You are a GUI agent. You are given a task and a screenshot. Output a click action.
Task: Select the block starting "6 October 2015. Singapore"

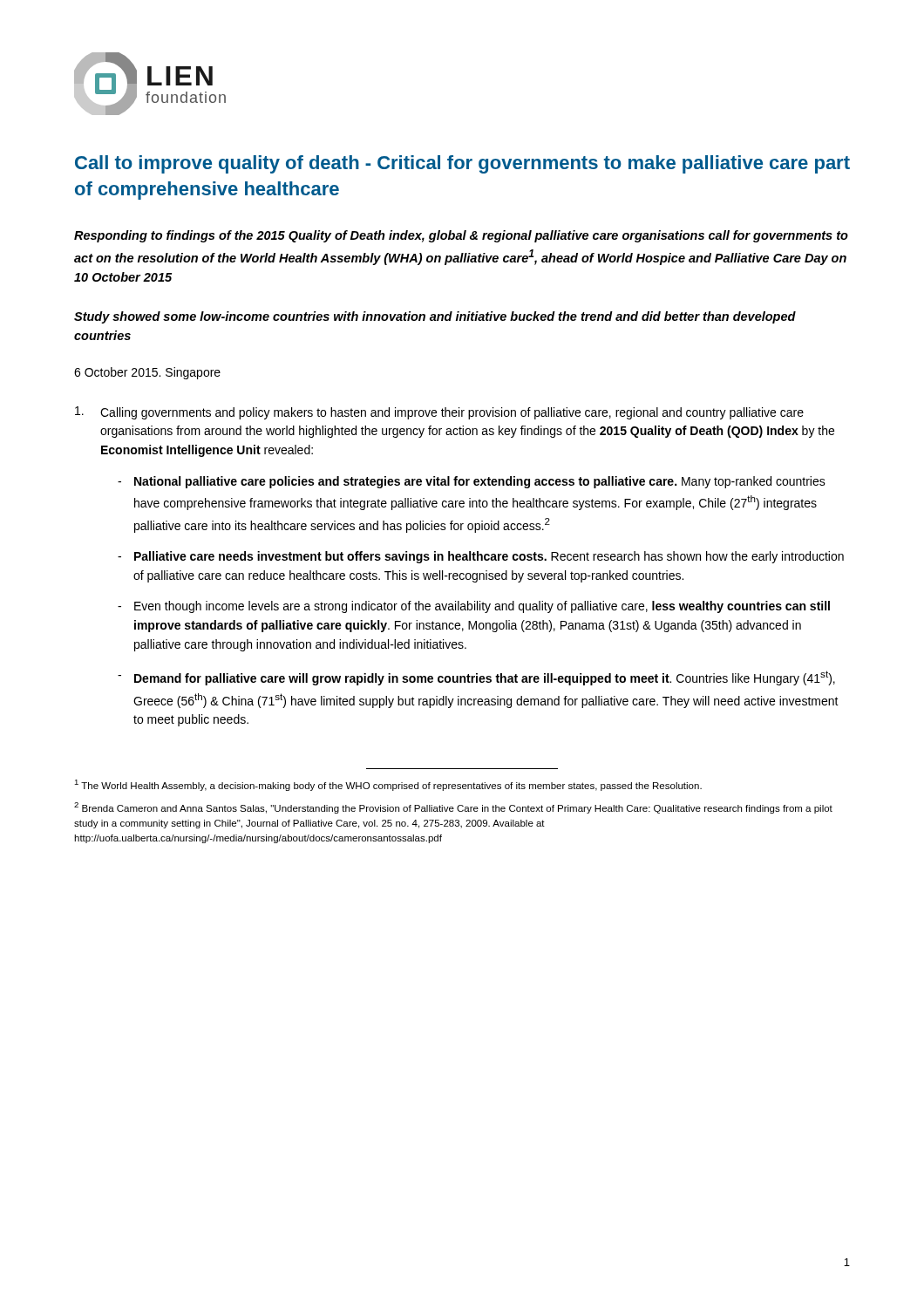pyautogui.click(x=147, y=372)
